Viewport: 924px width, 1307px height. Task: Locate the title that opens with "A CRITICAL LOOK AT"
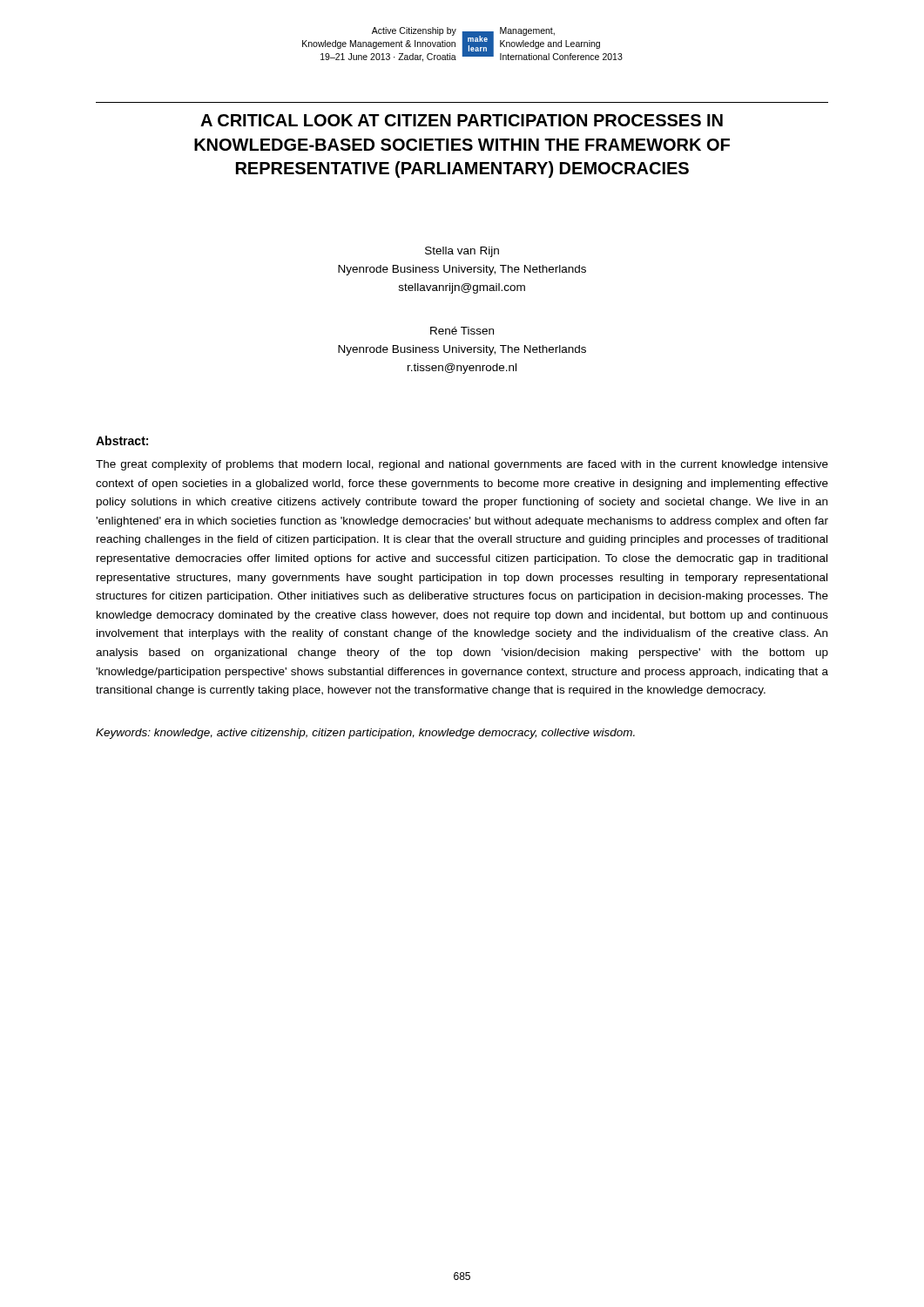(x=462, y=145)
